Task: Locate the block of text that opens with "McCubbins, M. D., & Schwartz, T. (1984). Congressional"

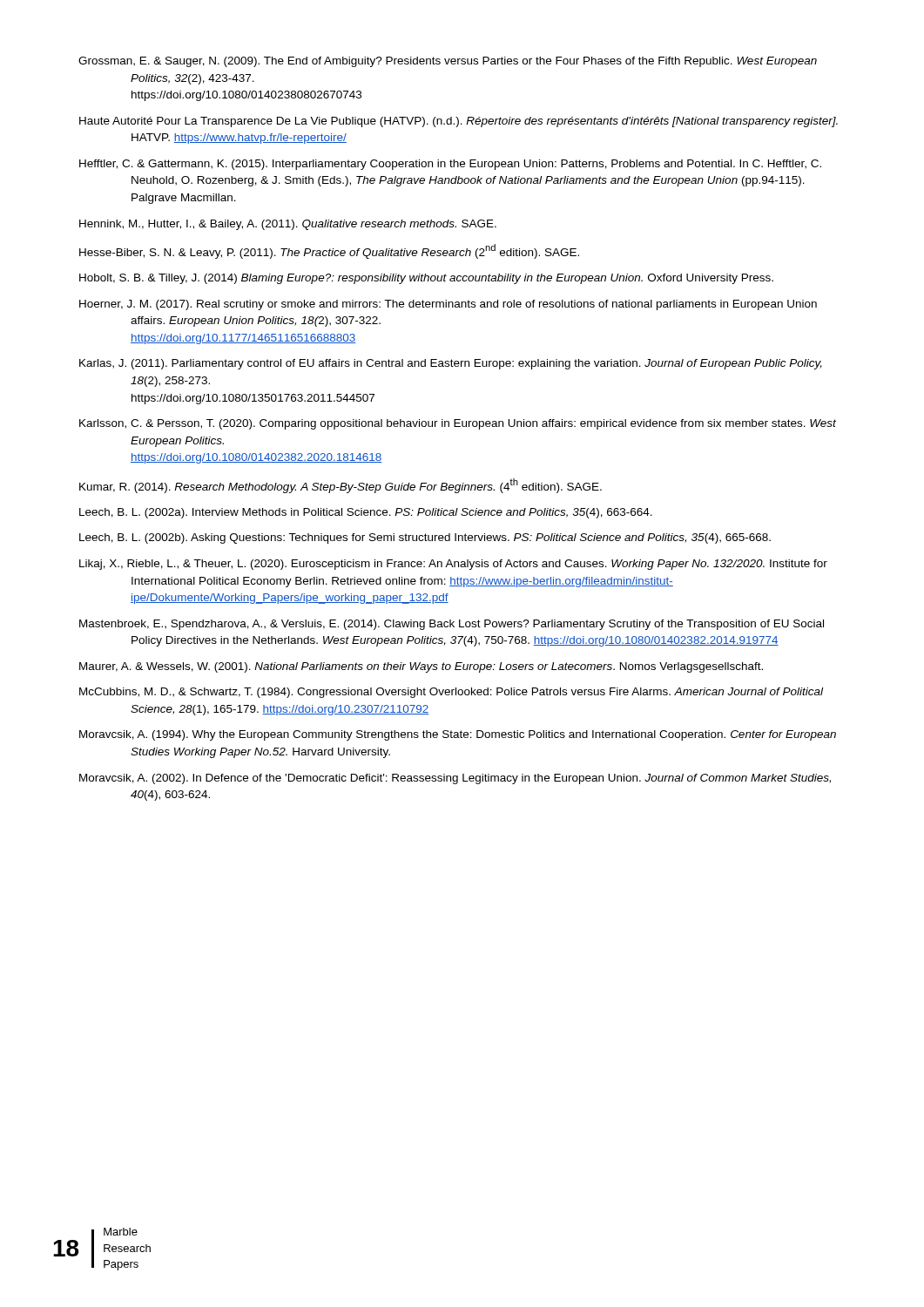Action: point(451,700)
